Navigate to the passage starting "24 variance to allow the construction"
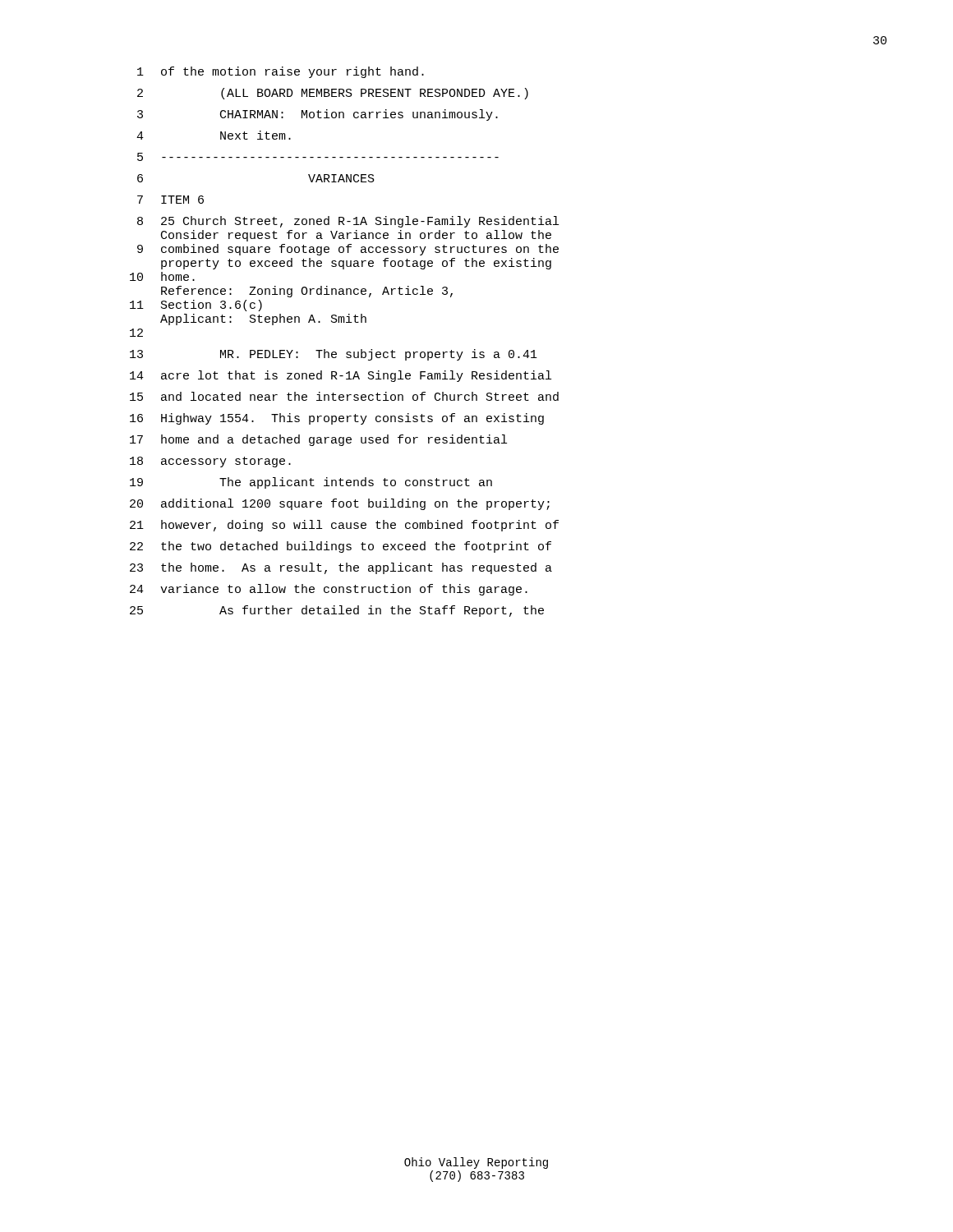The width and height of the screenshot is (953, 1232). coord(493,590)
